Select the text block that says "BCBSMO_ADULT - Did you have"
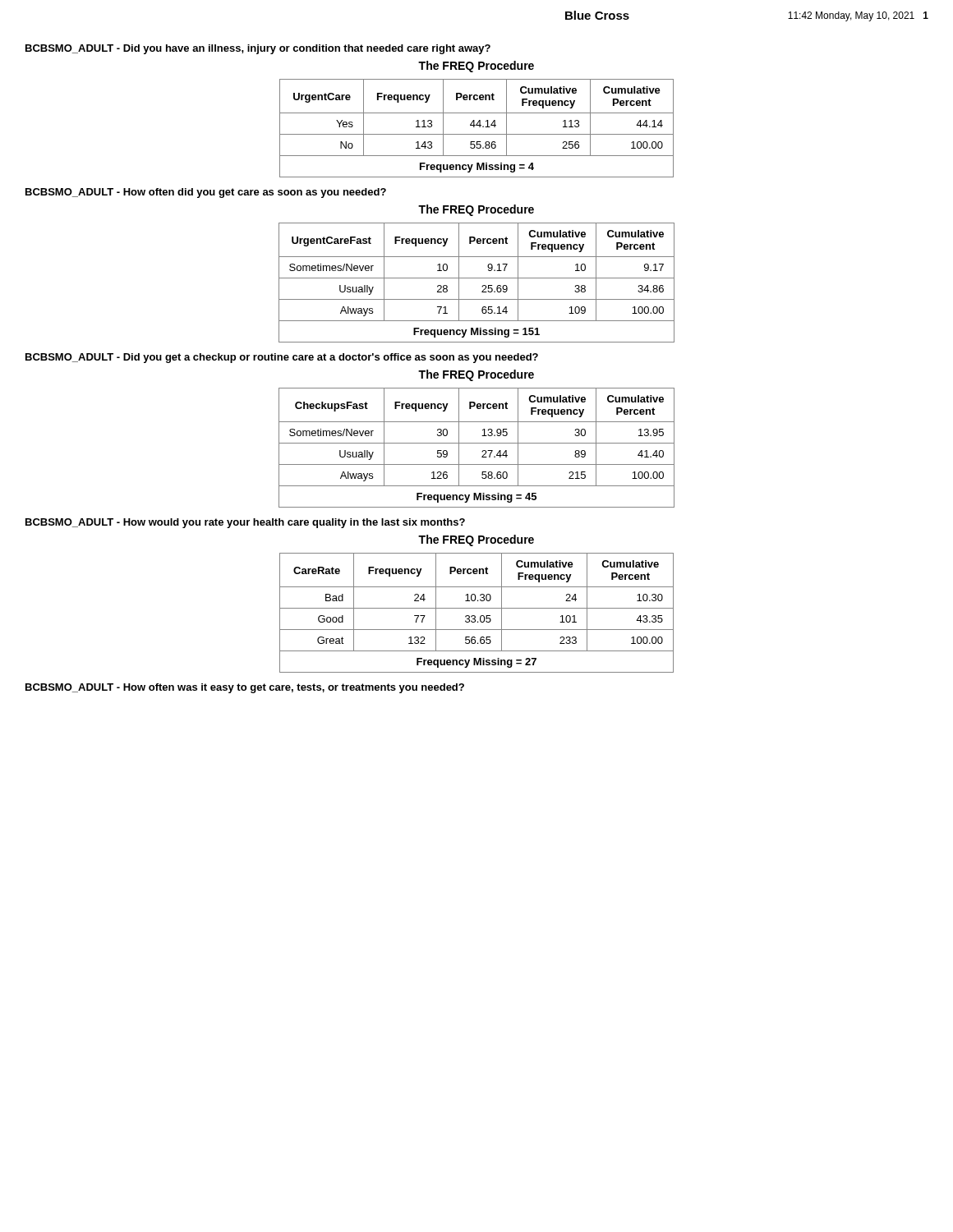The width and height of the screenshot is (953, 1232). pyautogui.click(x=258, y=48)
